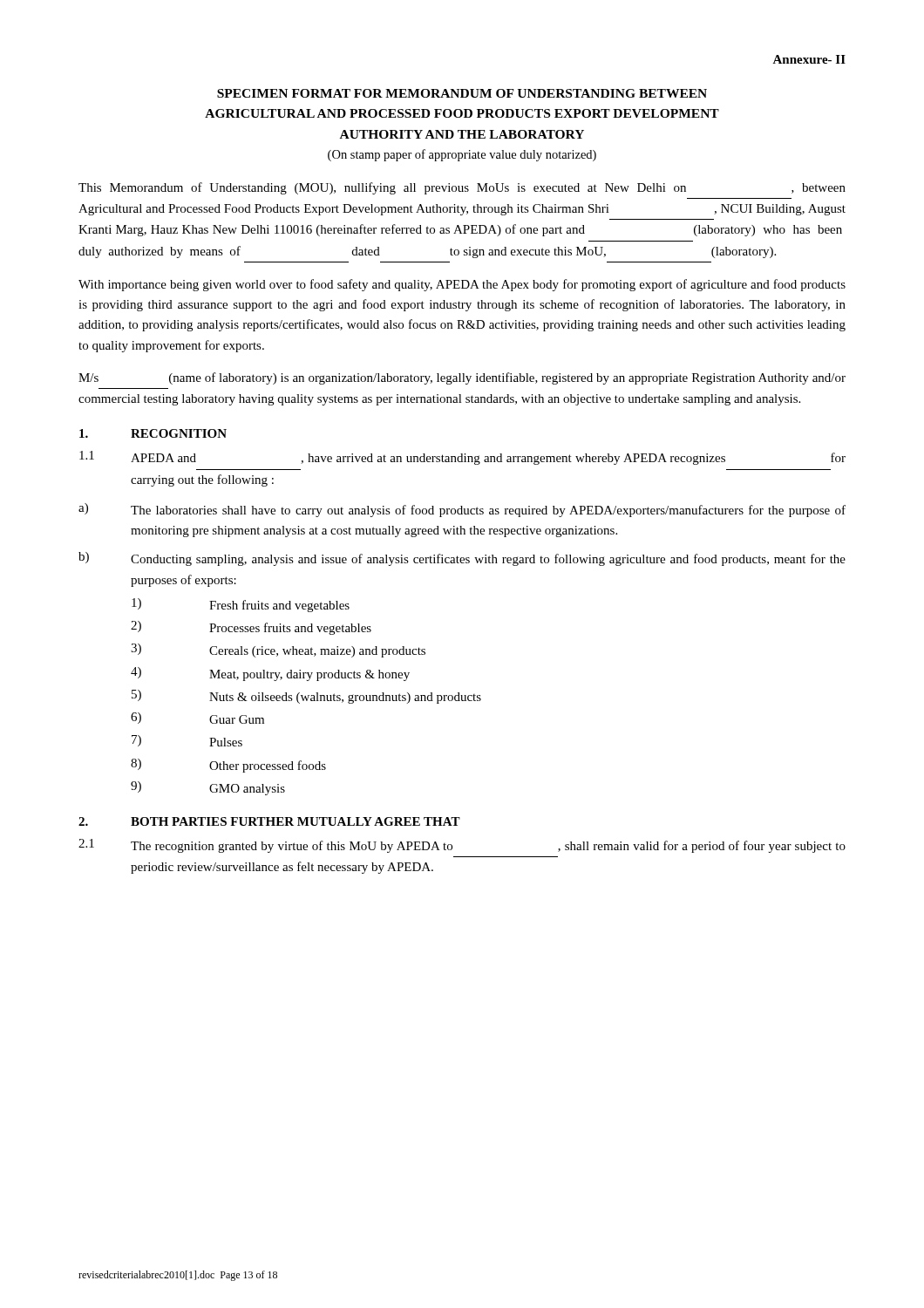Find the block starting "2) Processes fruits and vegetables"
Image resolution: width=924 pixels, height=1308 pixels.
pyautogui.click(x=251, y=628)
